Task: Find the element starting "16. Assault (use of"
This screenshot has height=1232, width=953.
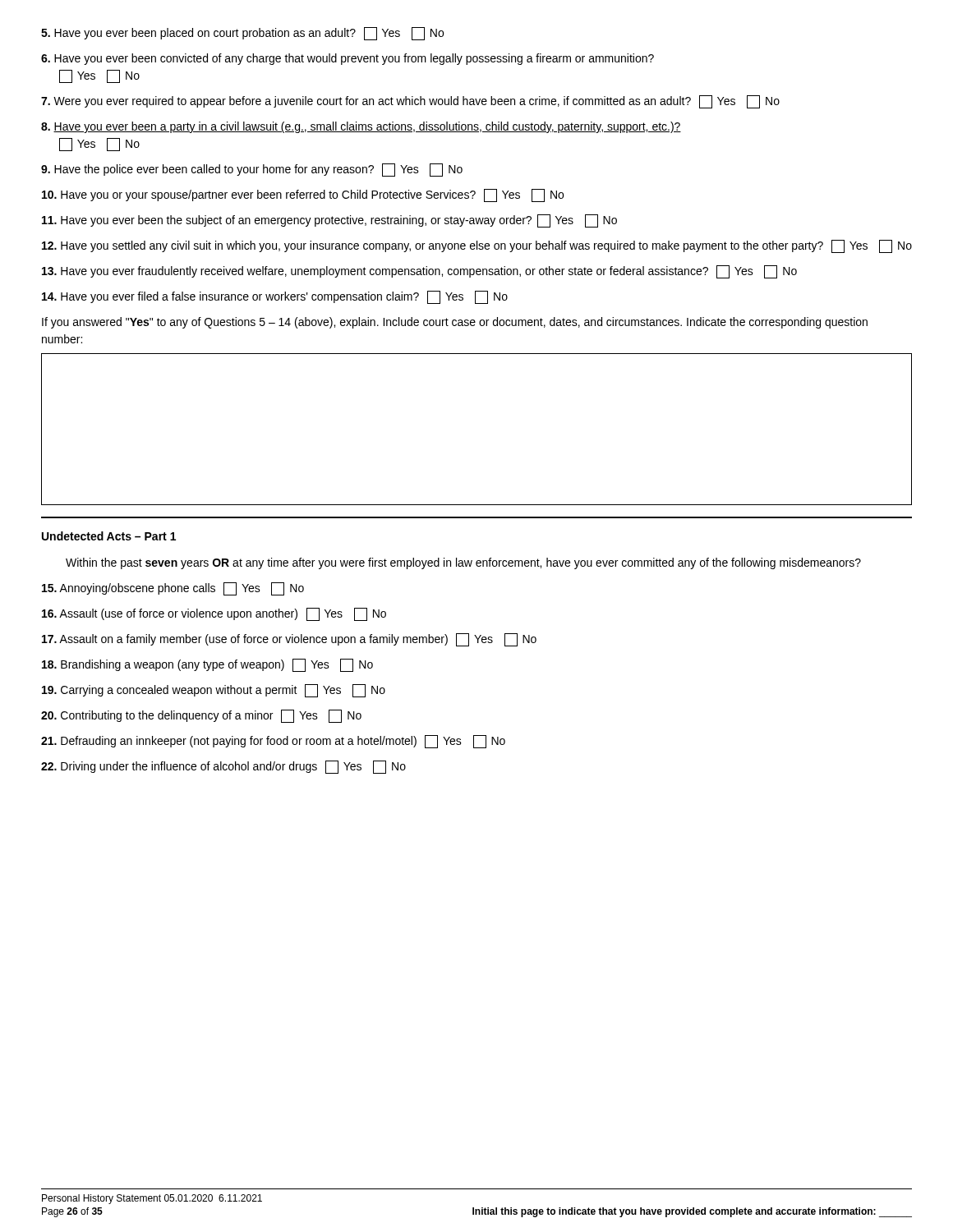Action: (x=214, y=614)
